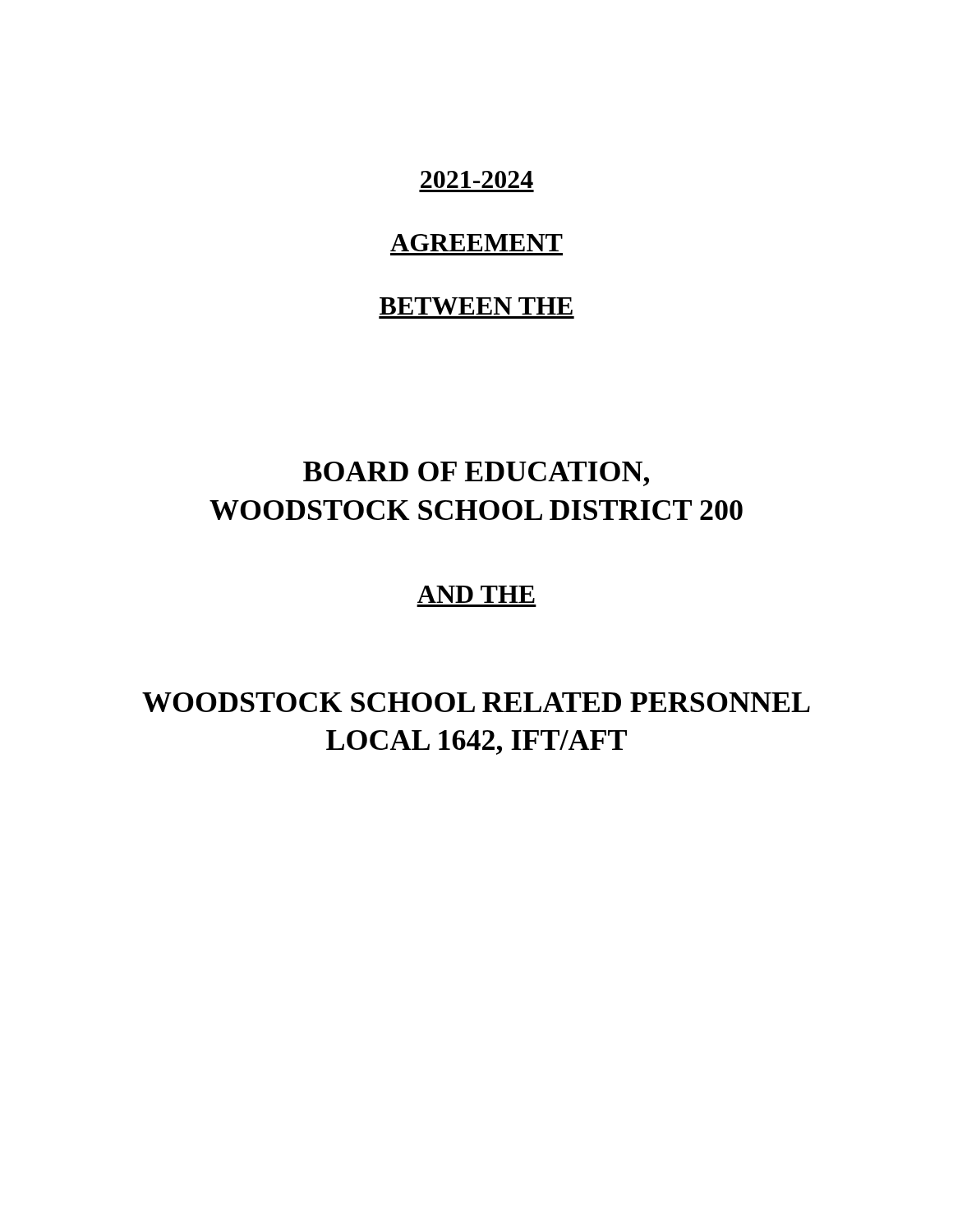
Task: Point to the text block starting "WOODSTOCK SCHOOL RELATED"
Action: 476,721
